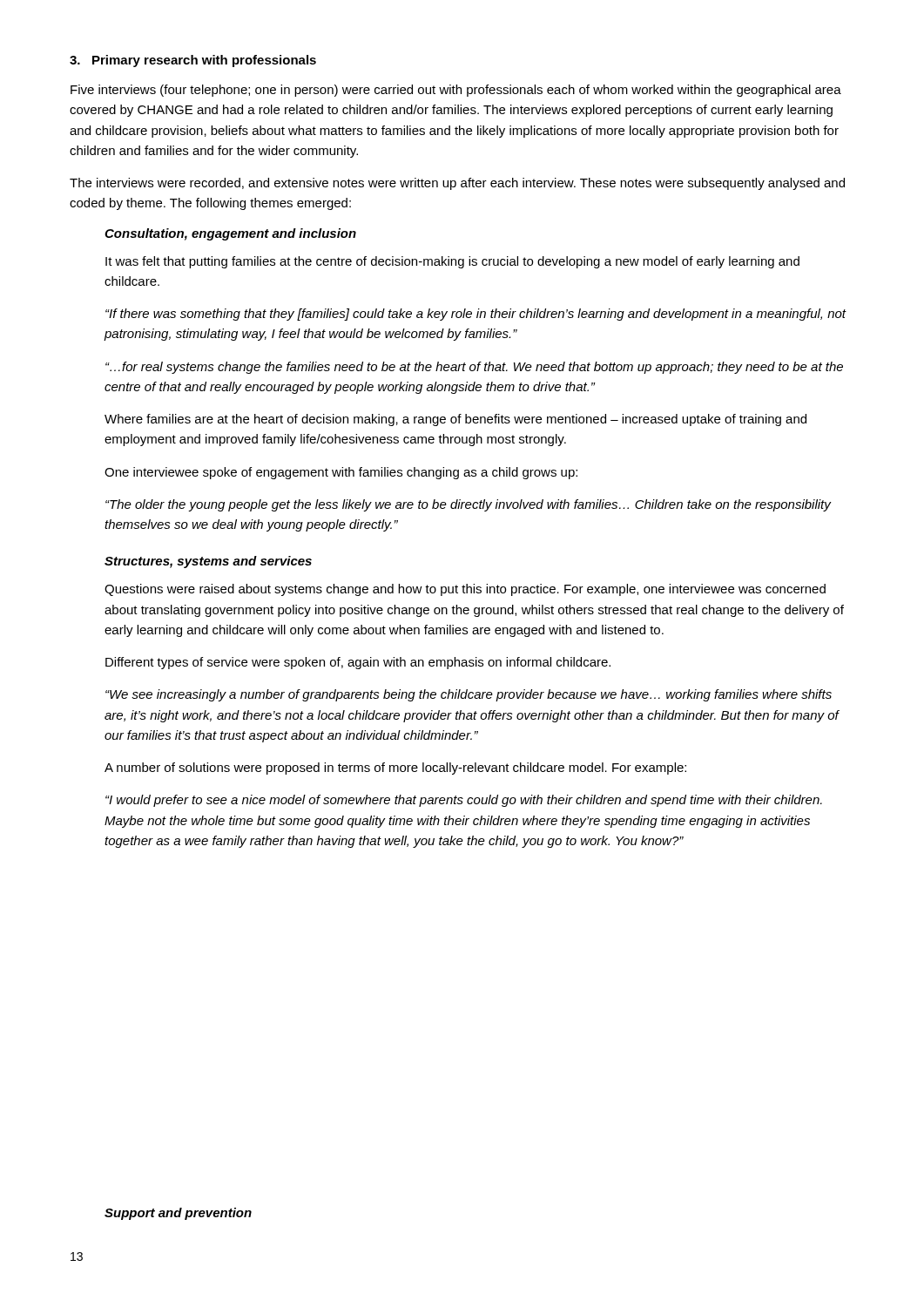Locate the text "3. Primary research with professionals"
This screenshot has height=1307, width=924.
click(193, 60)
